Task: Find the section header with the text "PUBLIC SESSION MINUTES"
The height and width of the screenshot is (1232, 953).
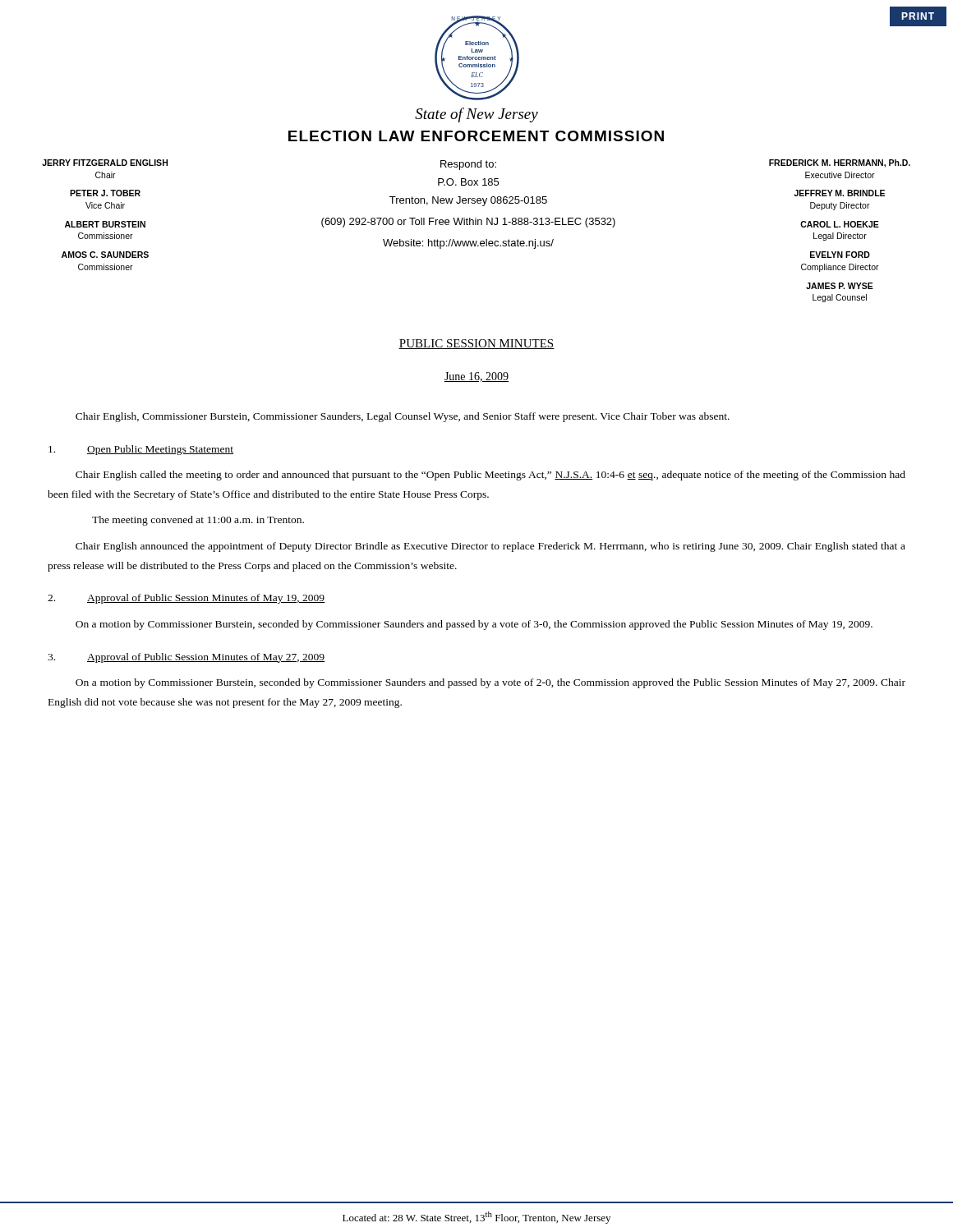Action: coord(476,343)
